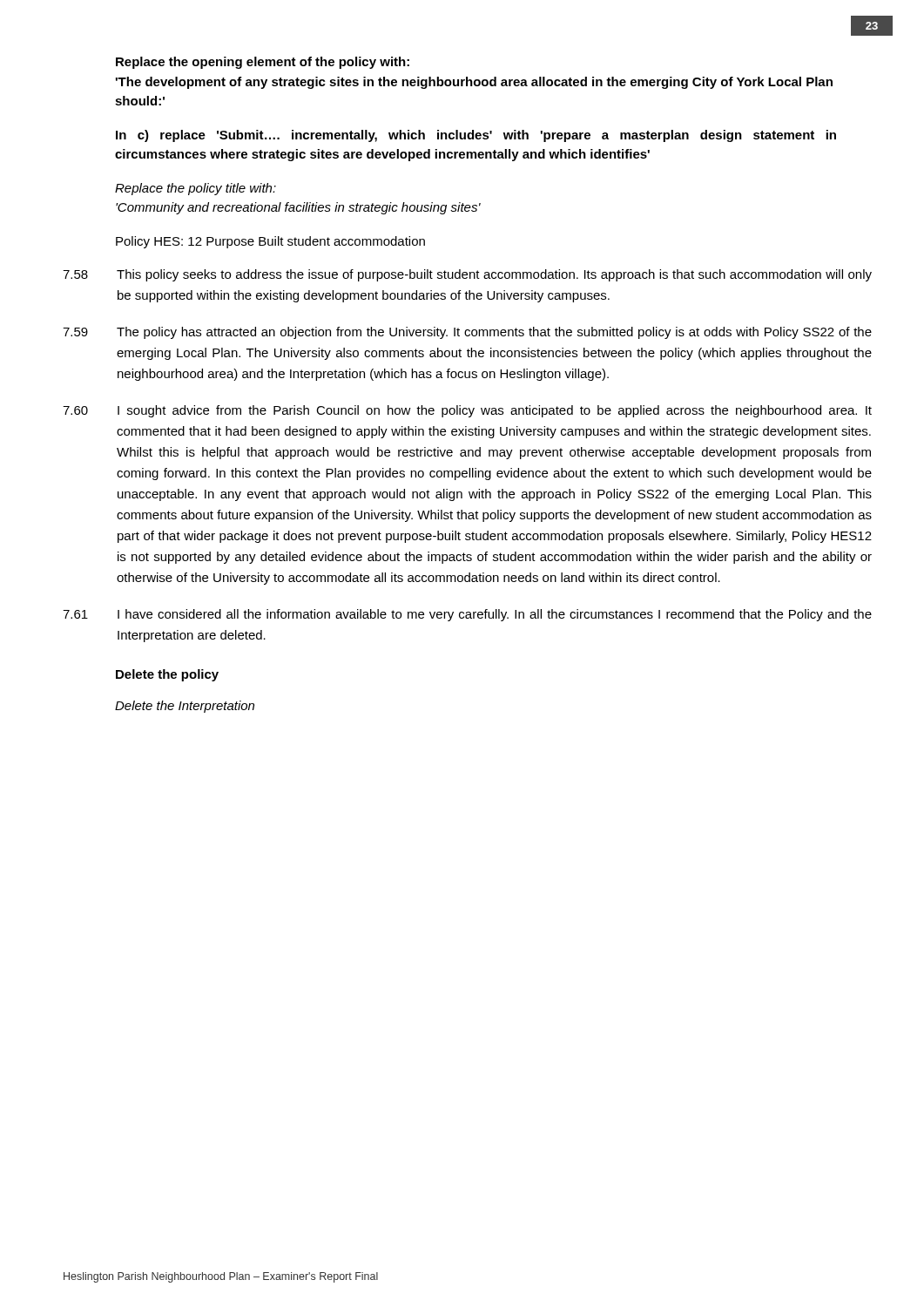Click on the block starting "Replace the opening"
924x1307 pixels.
coord(476,82)
